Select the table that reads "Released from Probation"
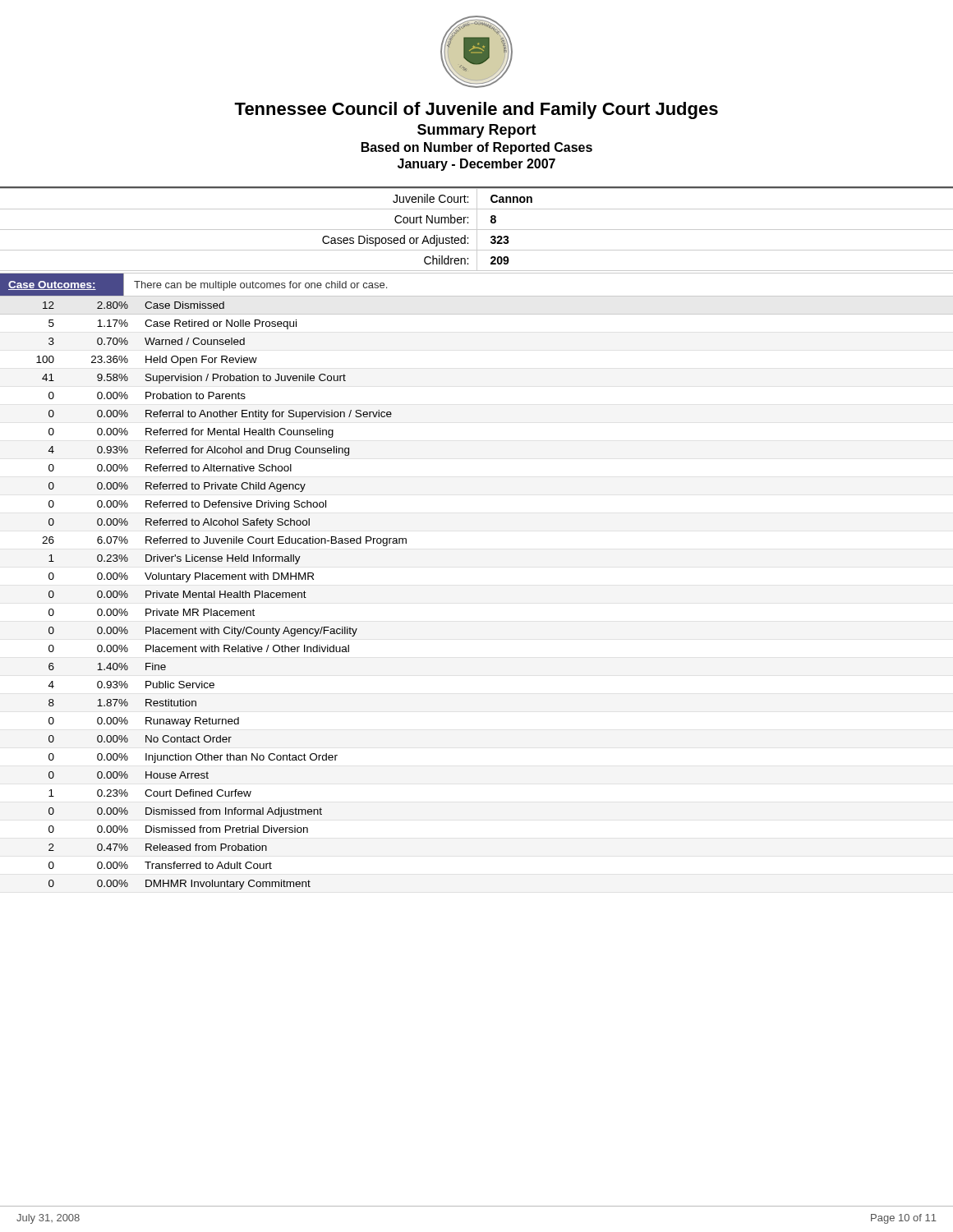Screen dimensions: 1232x953 (476, 595)
